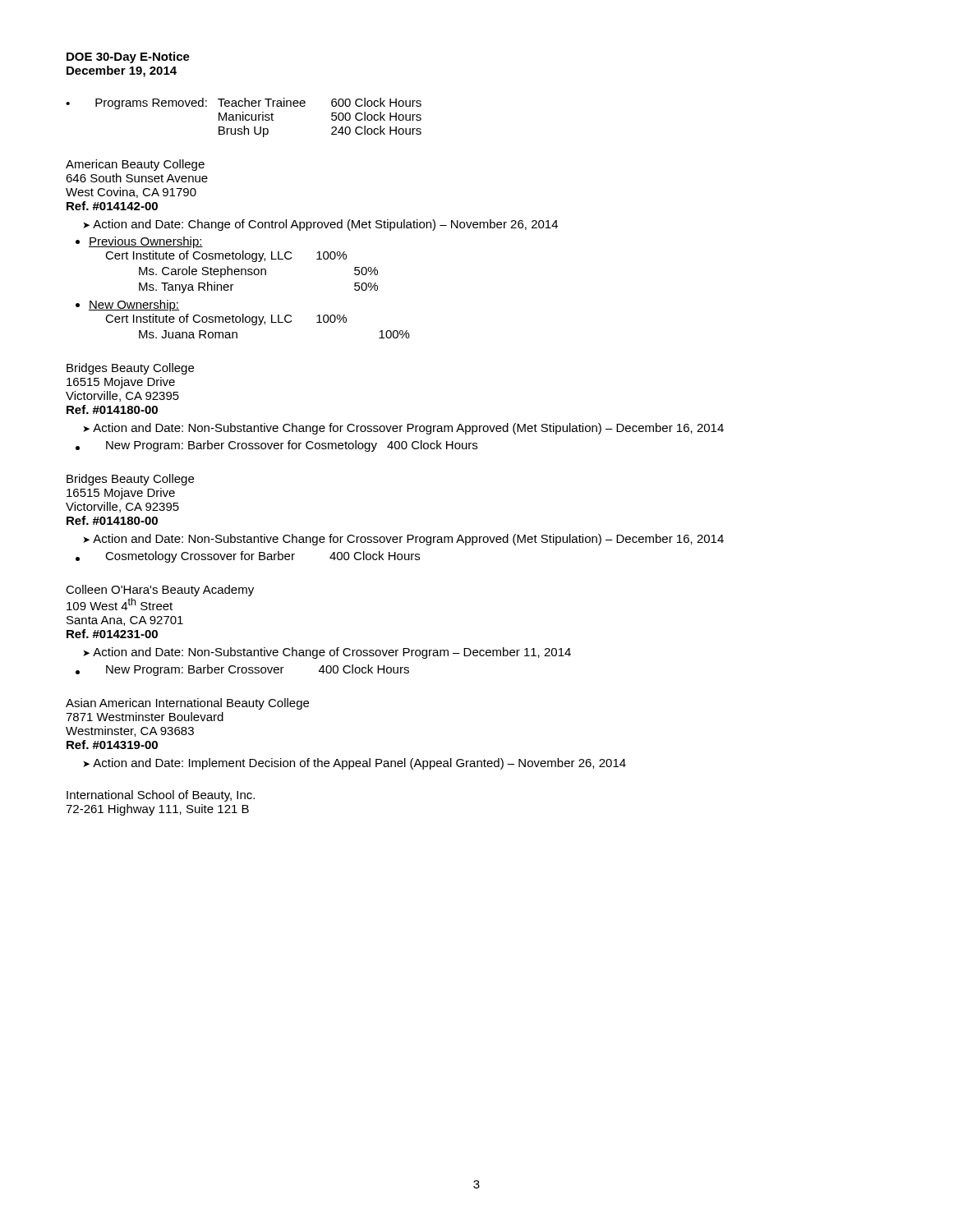The width and height of the screenshot is (953, 1232).
Task: Where is the passage that starts "New Program: Barber Crossover for Cosmetology"?
Action: [x=295, y=446]
